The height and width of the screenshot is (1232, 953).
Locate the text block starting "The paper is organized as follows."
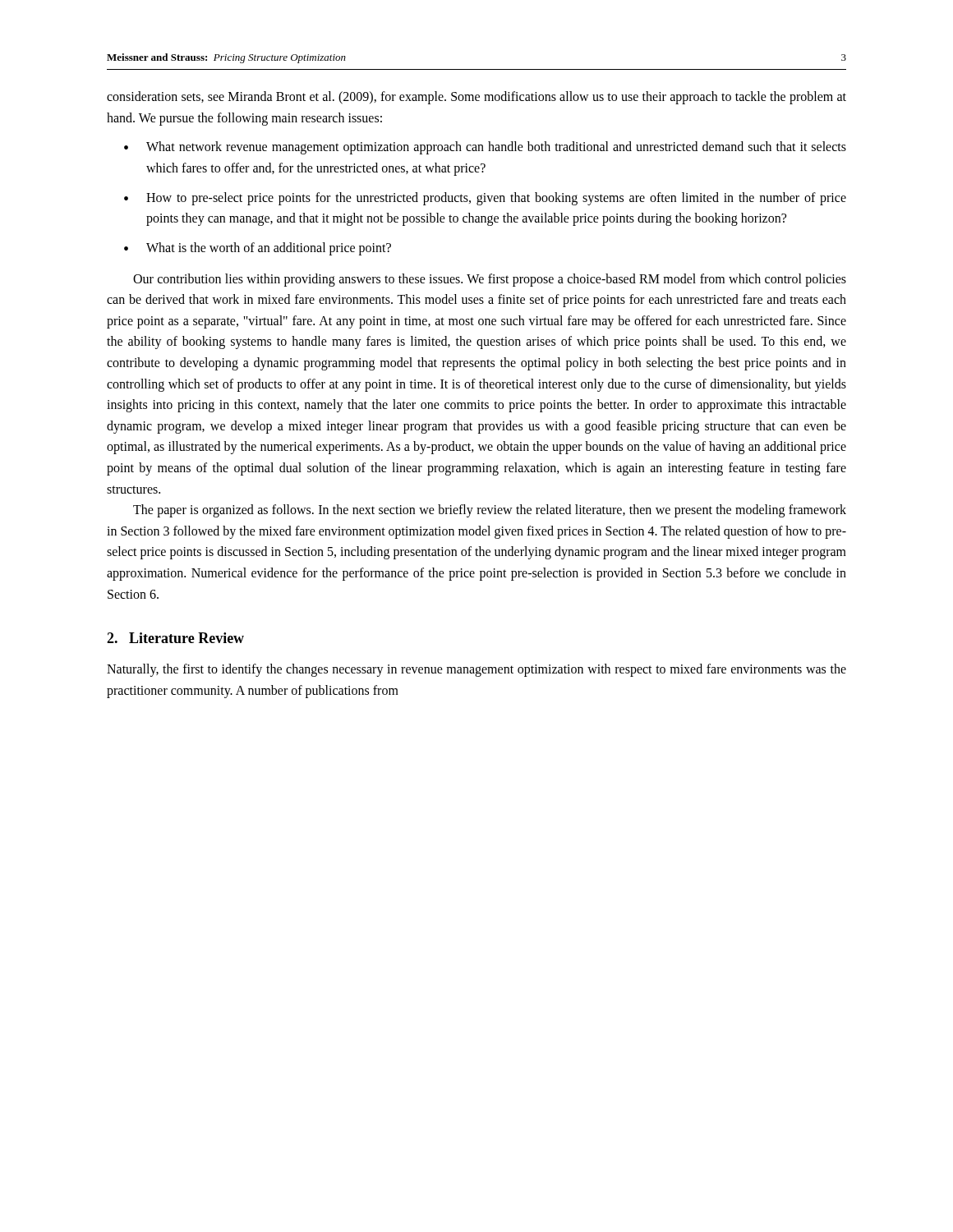click(476, 552)
